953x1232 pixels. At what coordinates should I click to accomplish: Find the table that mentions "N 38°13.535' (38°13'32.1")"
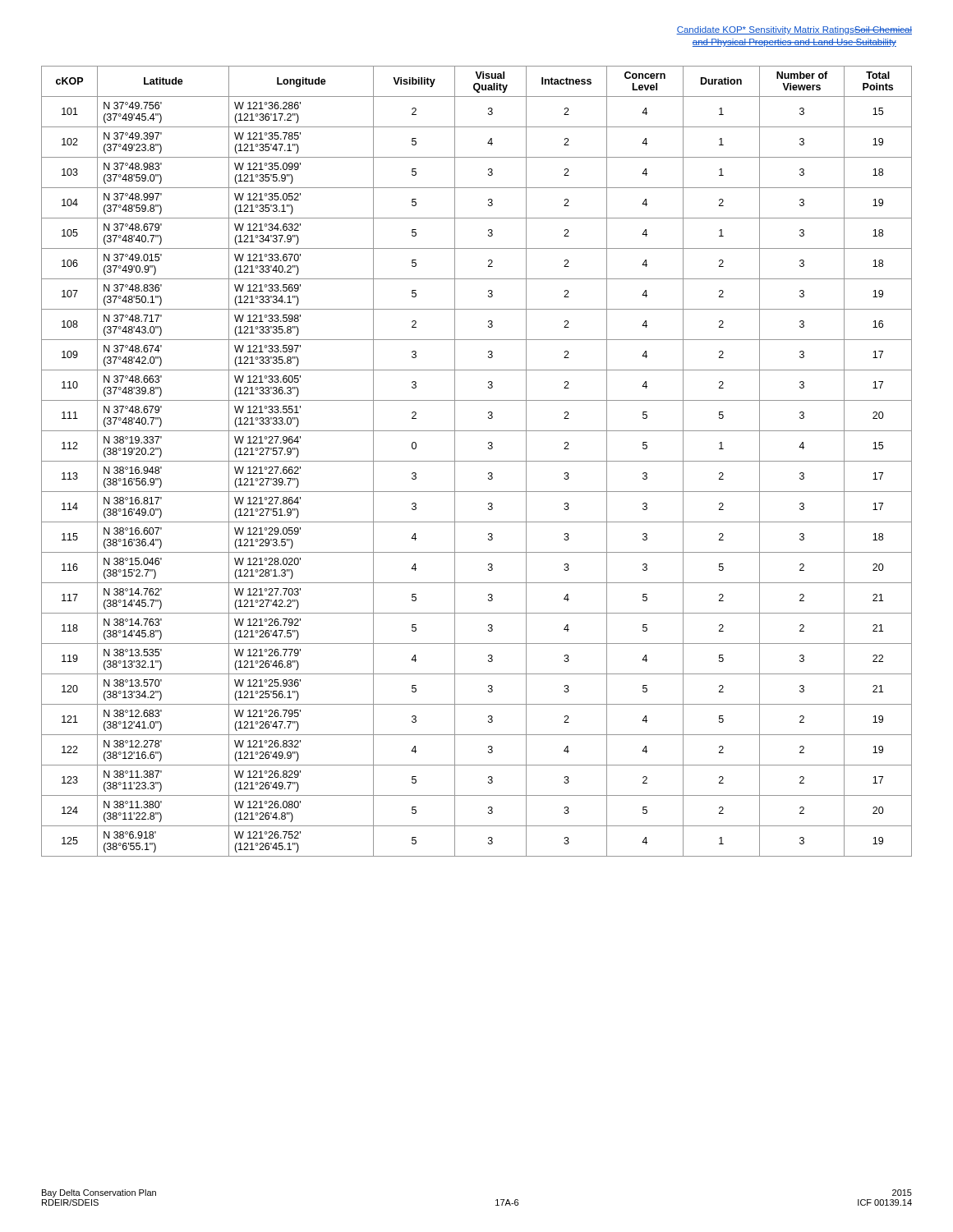point(476,461)
